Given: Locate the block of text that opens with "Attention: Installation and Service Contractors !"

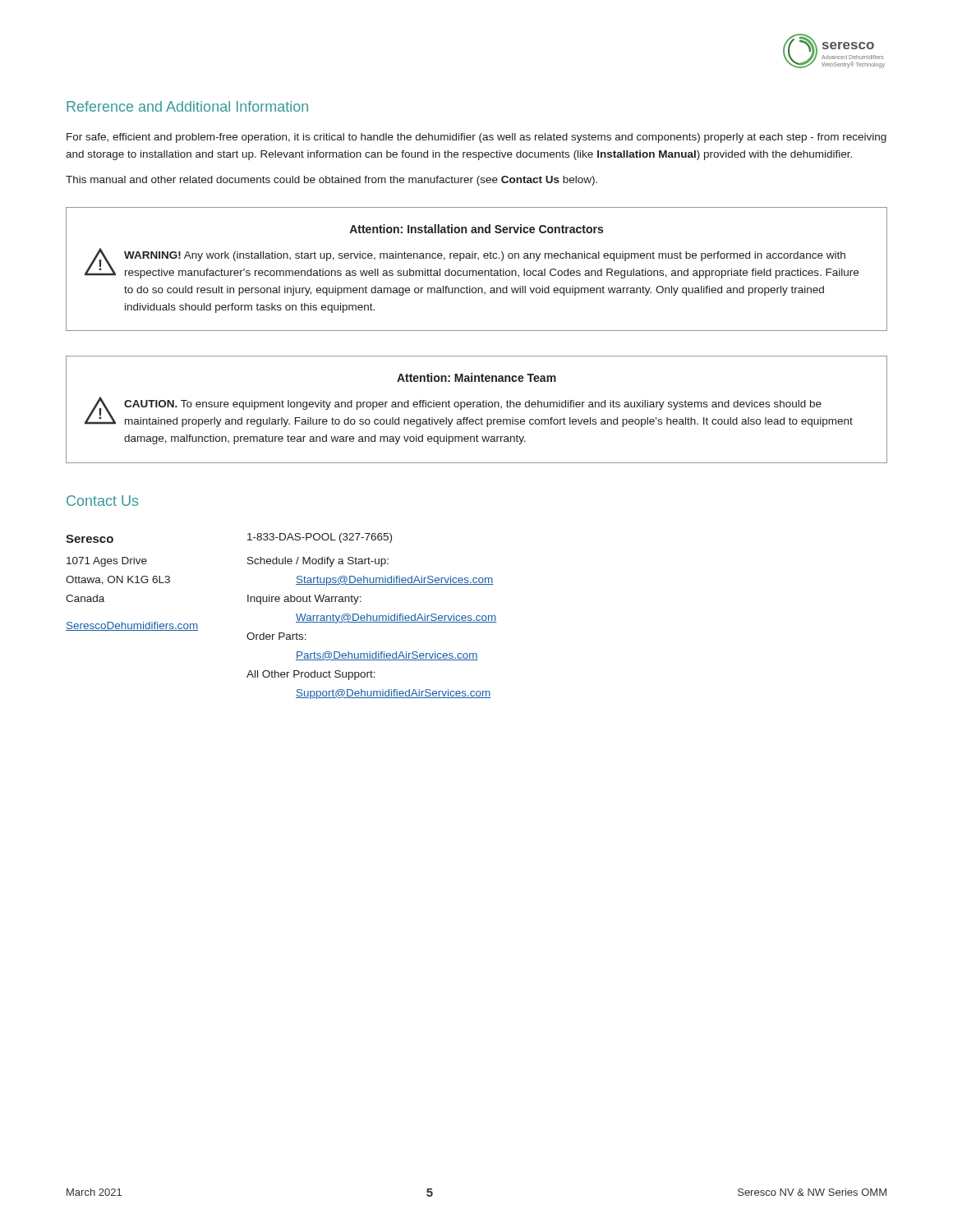Looking at the screenshot, I should 476,269.
